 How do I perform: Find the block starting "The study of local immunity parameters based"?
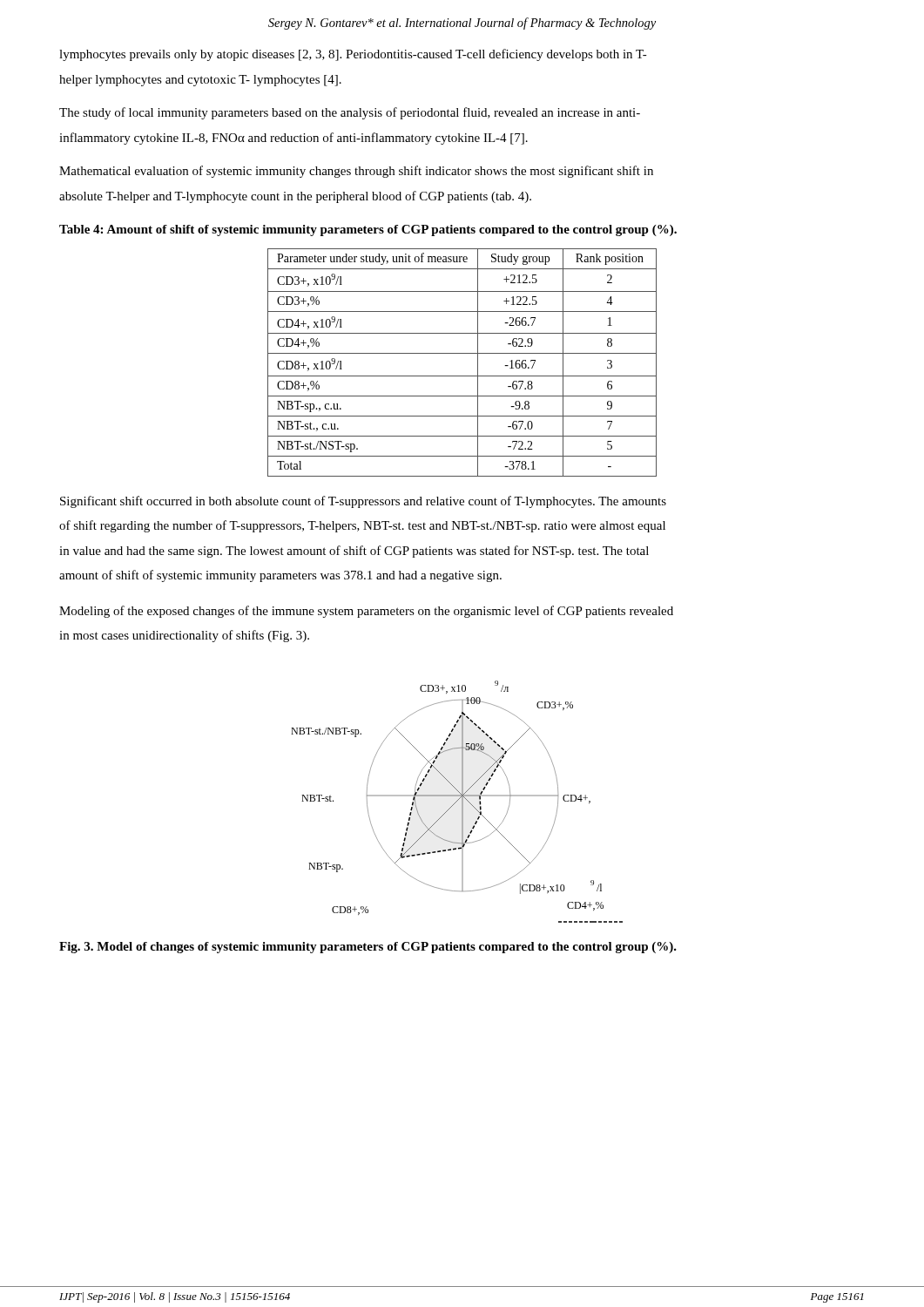pos(350,112)
